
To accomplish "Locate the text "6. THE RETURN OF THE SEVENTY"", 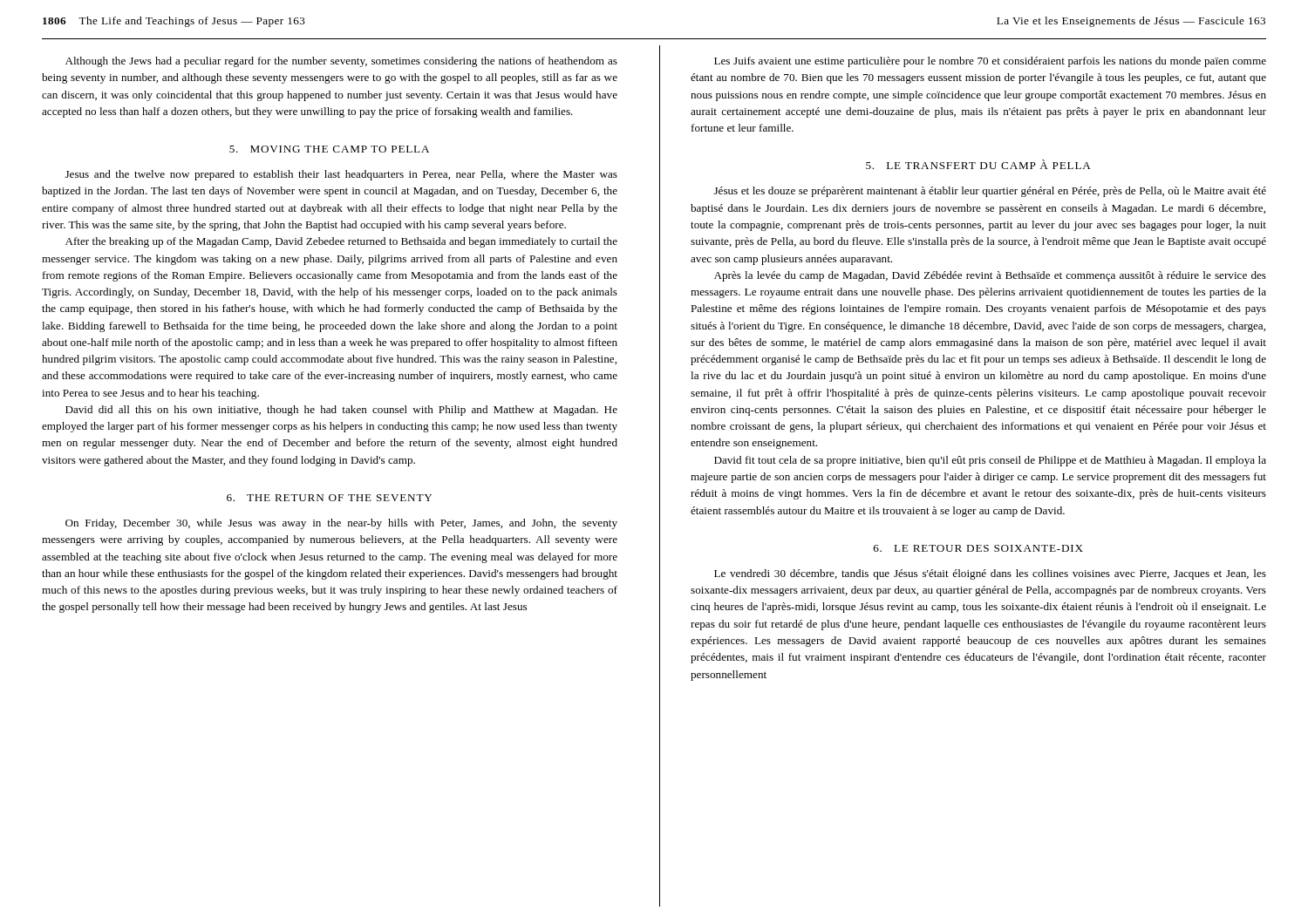I will (x=330, y=497).
